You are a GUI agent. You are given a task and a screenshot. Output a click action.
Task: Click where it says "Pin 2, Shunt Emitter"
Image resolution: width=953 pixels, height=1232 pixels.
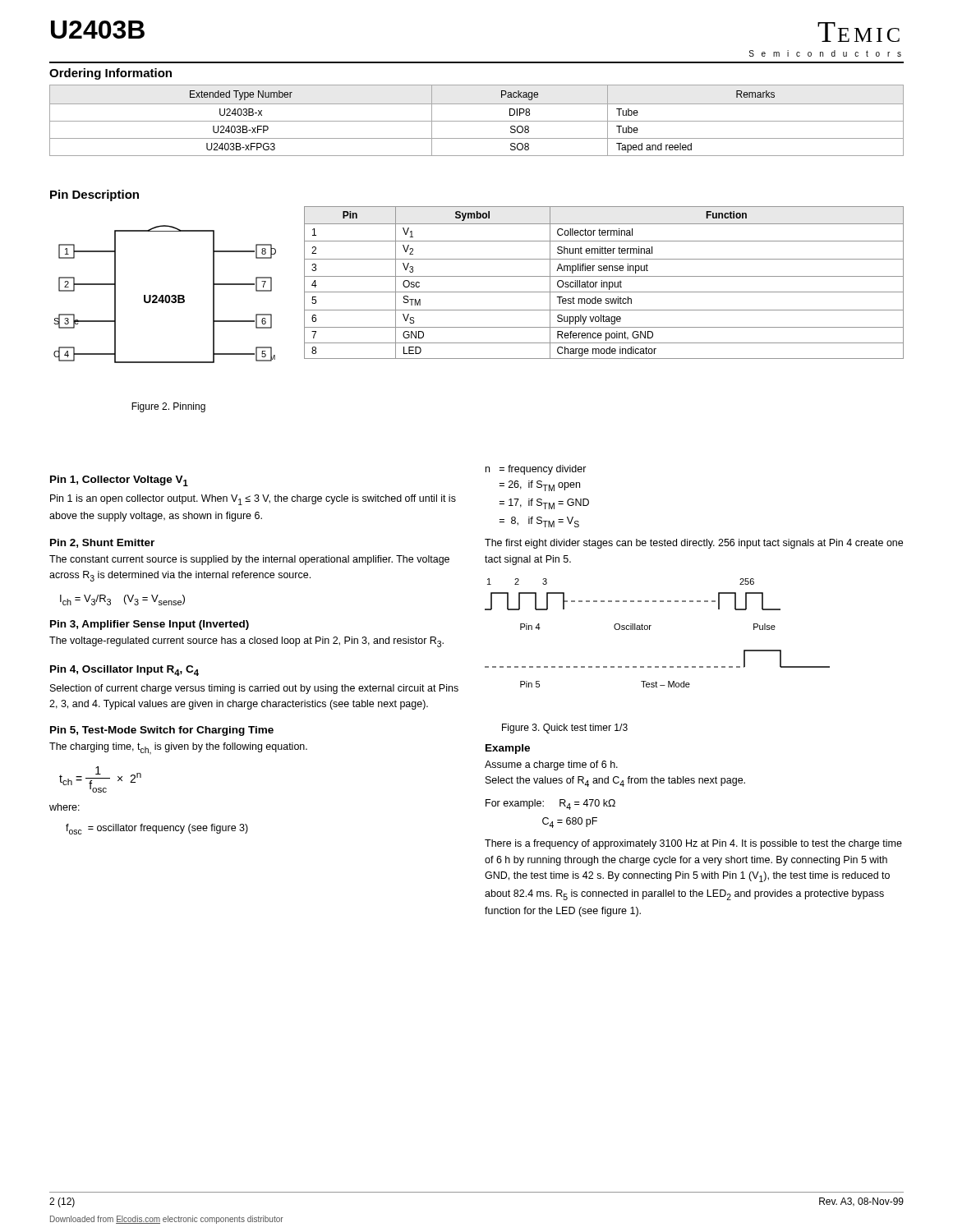(x=102, y=542)
